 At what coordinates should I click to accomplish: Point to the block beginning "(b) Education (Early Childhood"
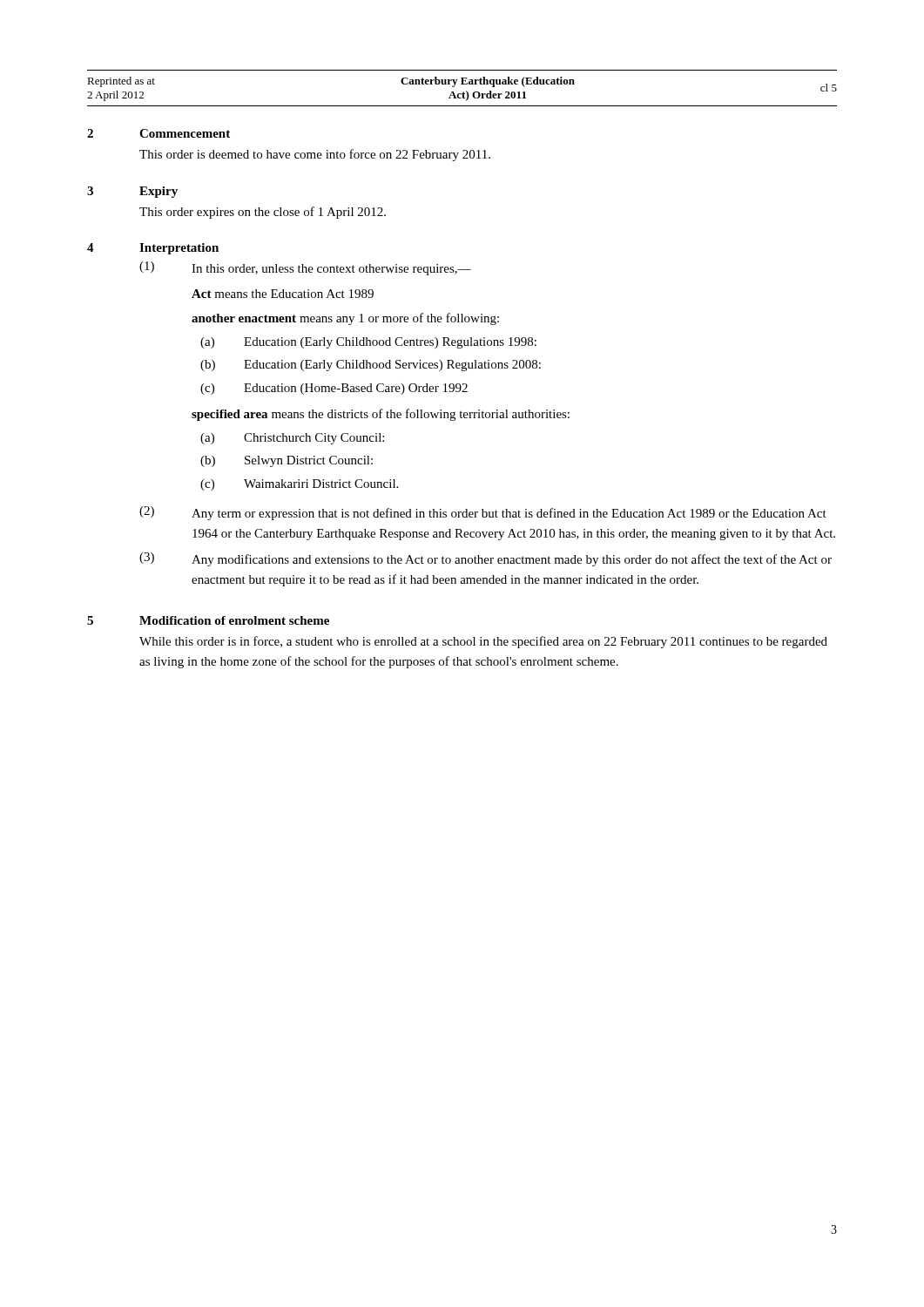pos(514,364)
